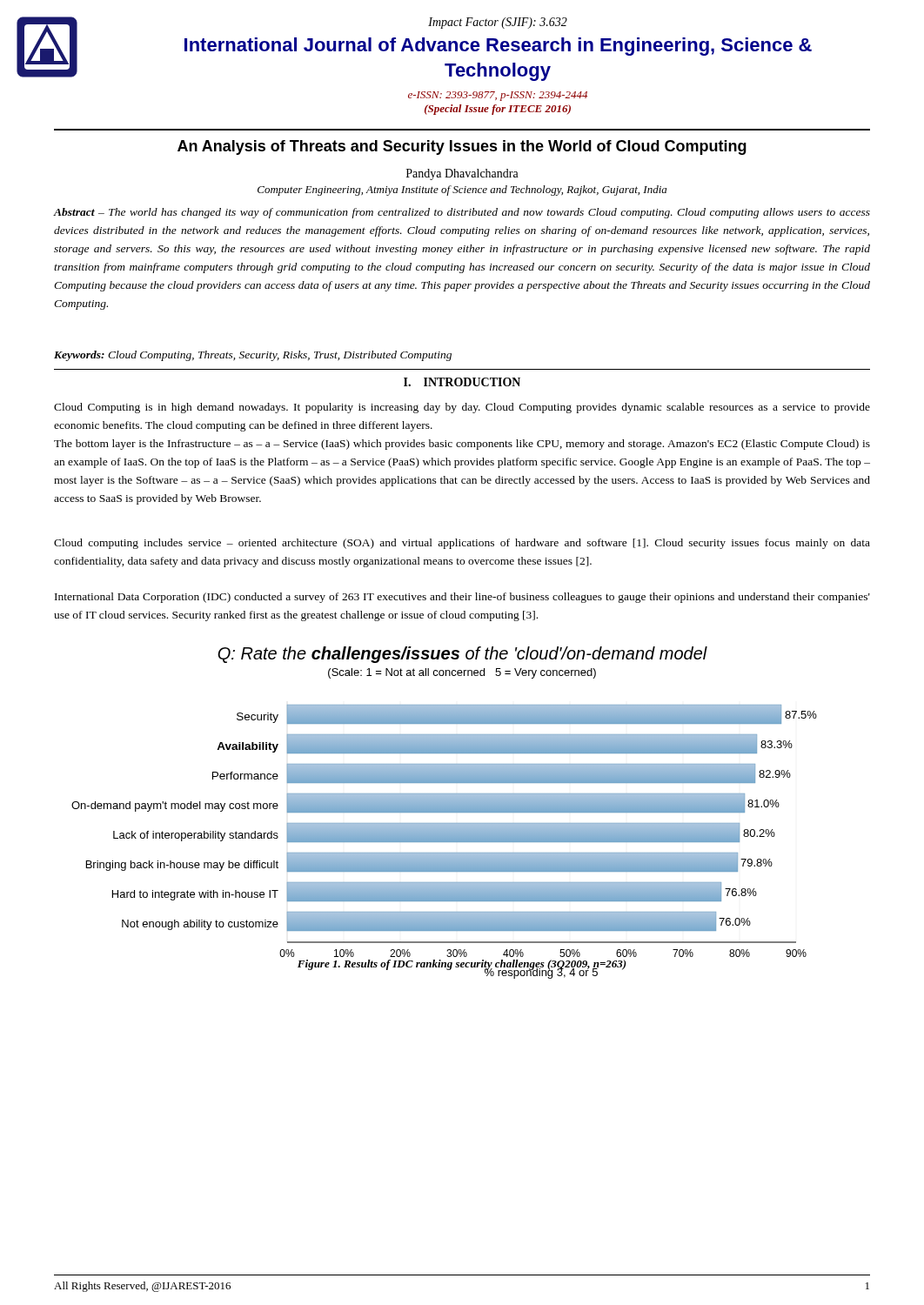The height and width of the screenshot is (1305, 924).
Task: Find the text block with the text "Cloud computing includes service – oriented architecture"
Action: [x=462, y=552]
